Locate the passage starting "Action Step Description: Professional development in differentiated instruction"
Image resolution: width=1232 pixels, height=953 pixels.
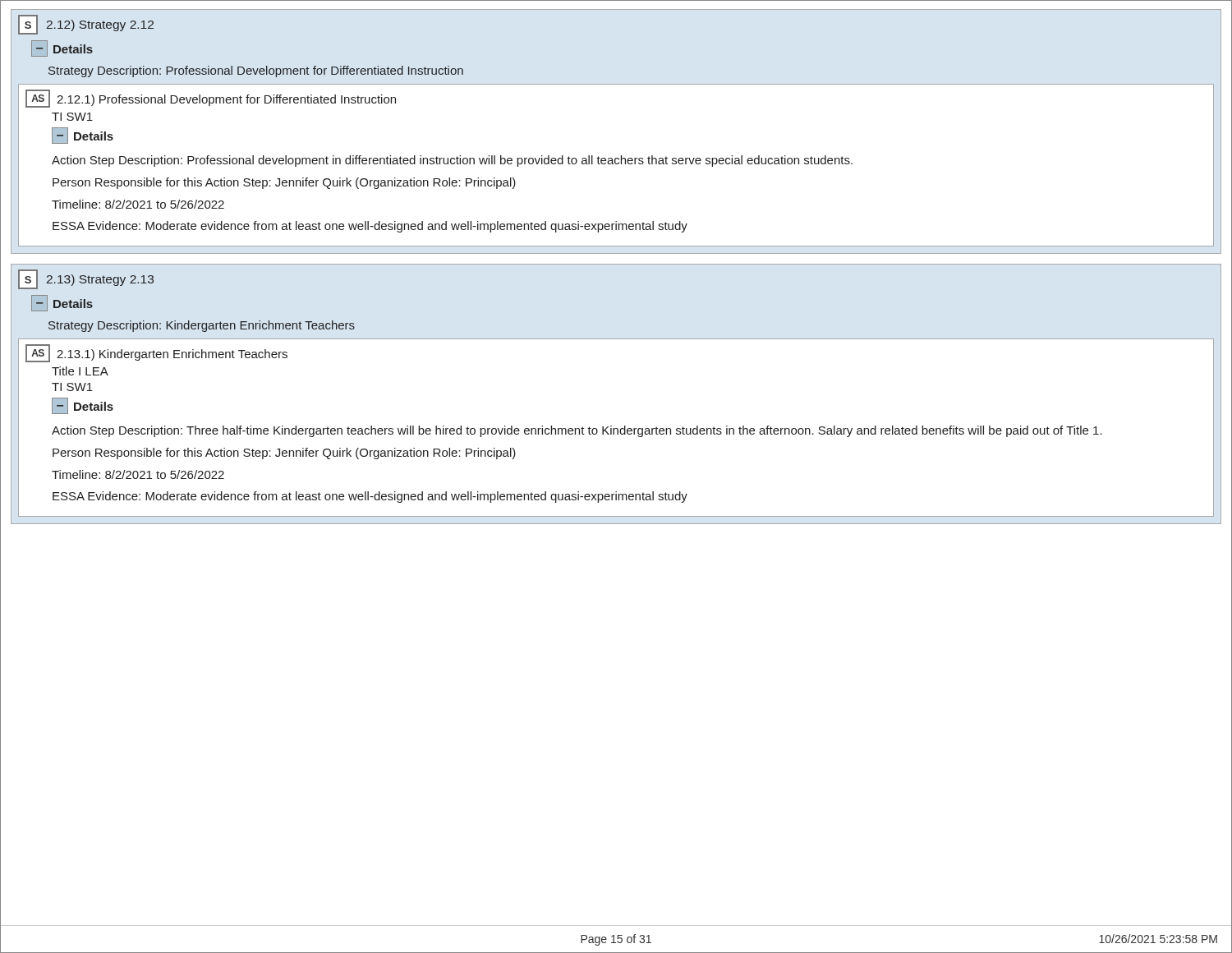click(x=629, y=160)
